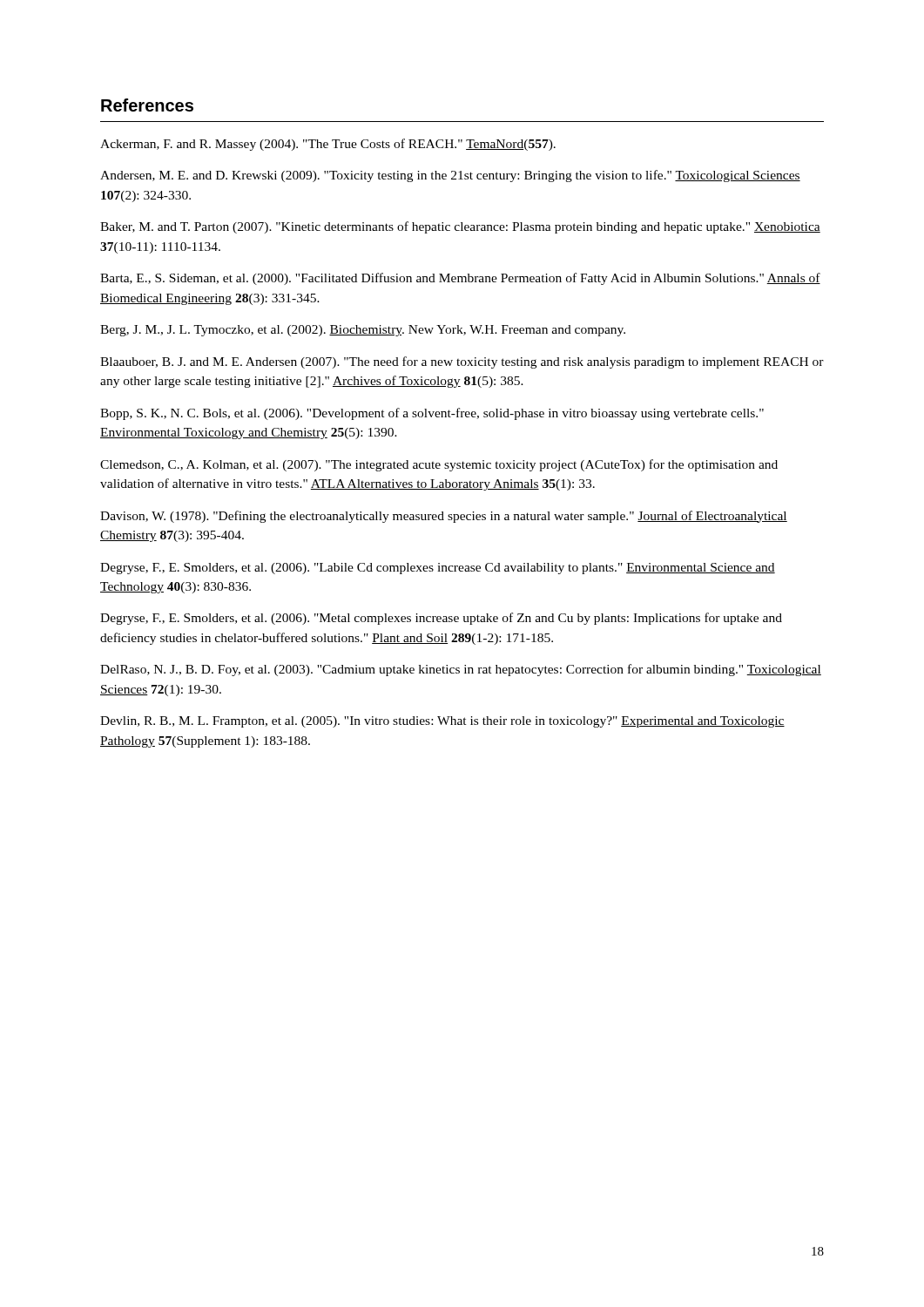Select the list item containing "Baker, M. and T. Parton (2007)."
This screenshot has height=1307, width=924.
(x=460, y=236)
